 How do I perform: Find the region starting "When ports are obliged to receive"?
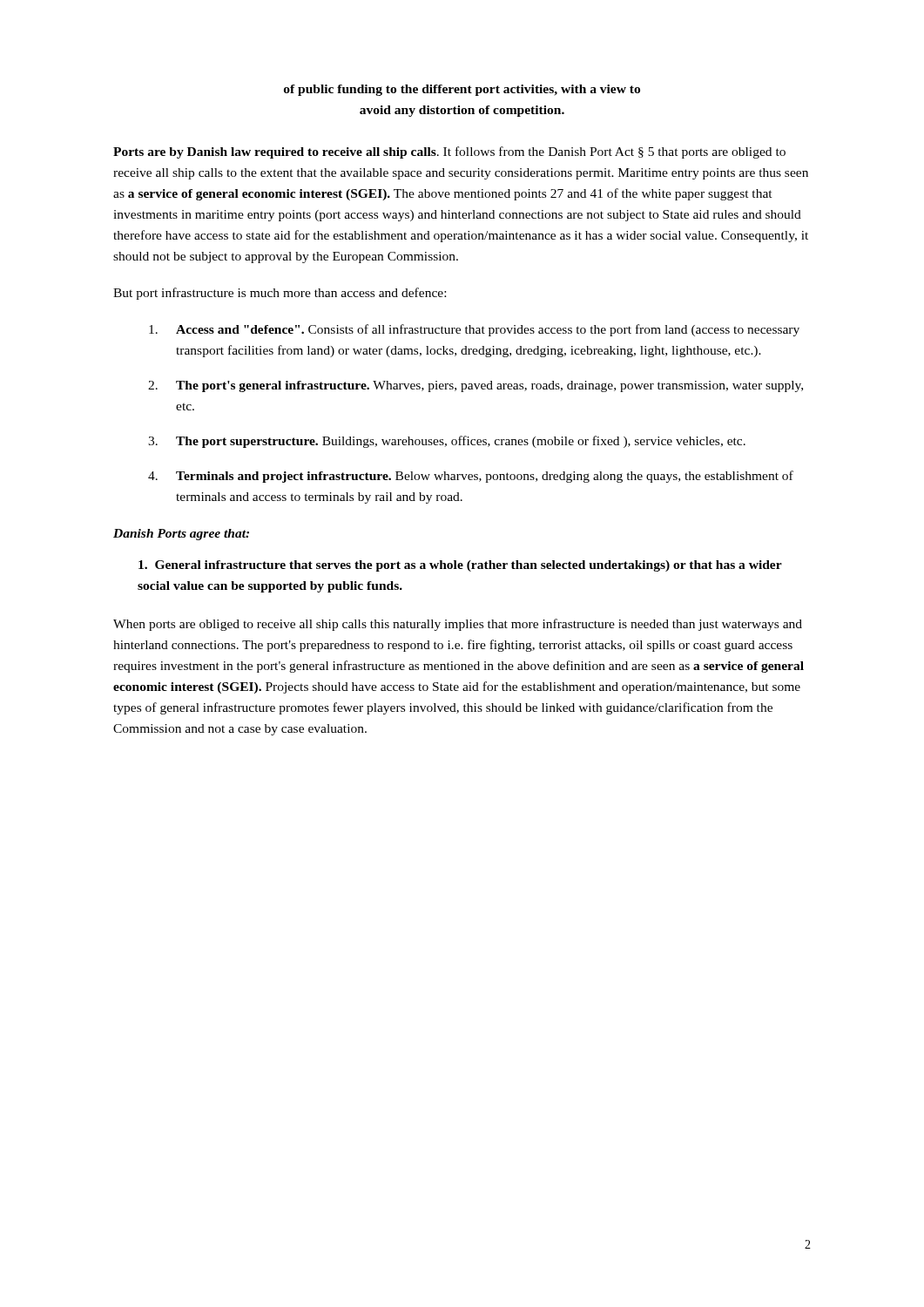pyautogui.click(x=459, y=676)
